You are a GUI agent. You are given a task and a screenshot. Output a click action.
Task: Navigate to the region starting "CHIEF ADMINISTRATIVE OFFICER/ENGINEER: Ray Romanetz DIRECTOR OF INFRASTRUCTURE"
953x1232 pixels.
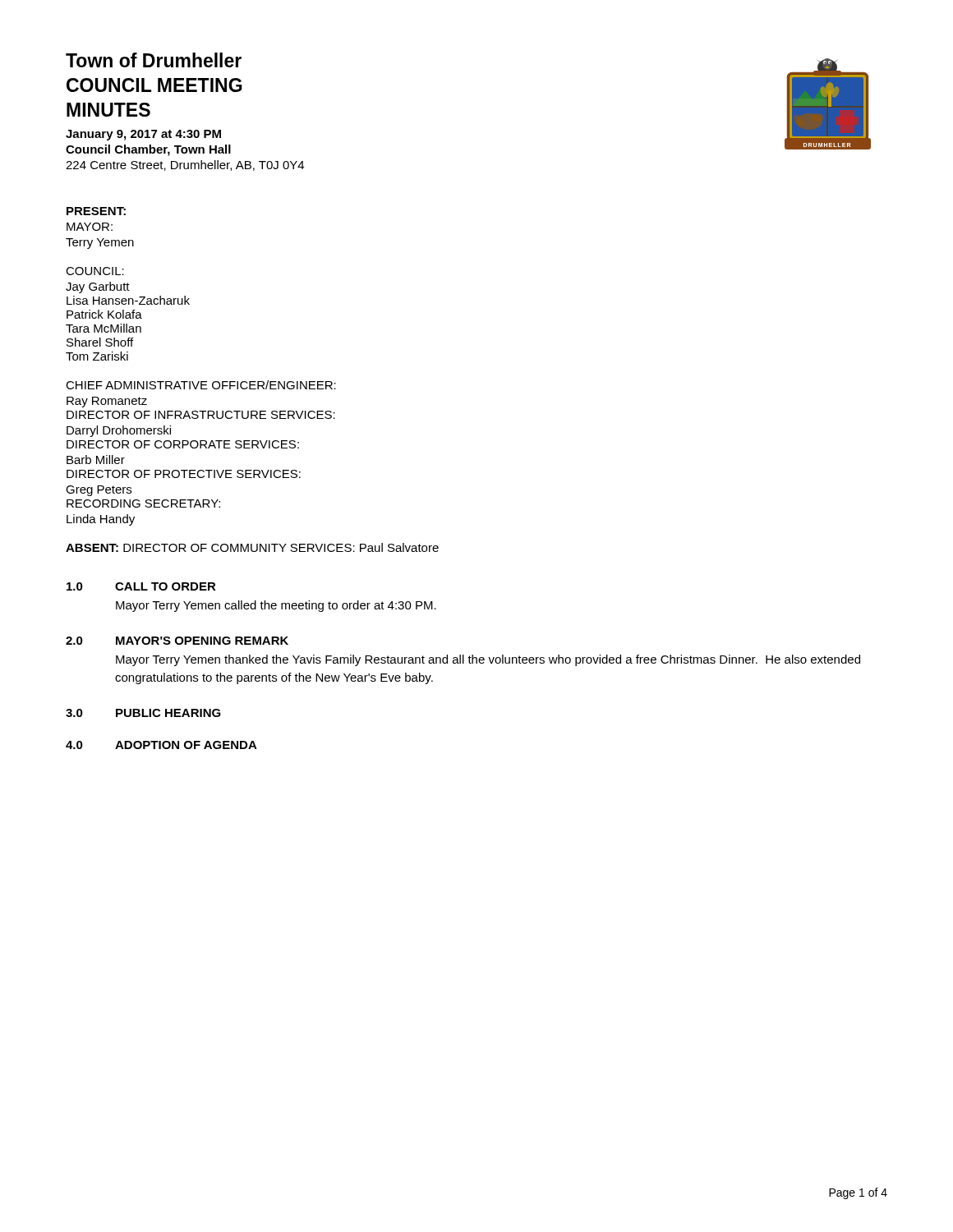pyautogui.click(x=201, y=385)
